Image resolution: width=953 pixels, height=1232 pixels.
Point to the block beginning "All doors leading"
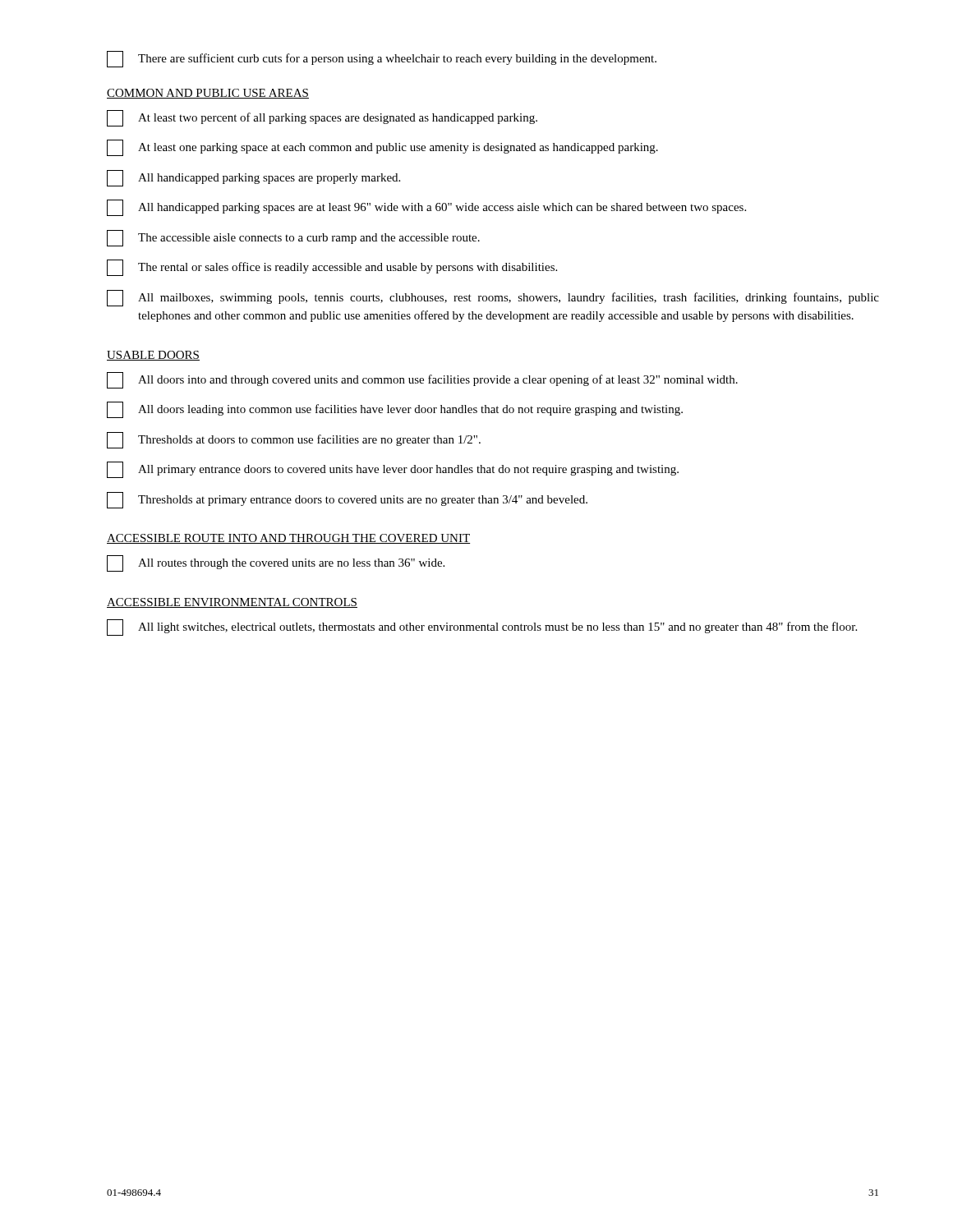tap(493, 409)
